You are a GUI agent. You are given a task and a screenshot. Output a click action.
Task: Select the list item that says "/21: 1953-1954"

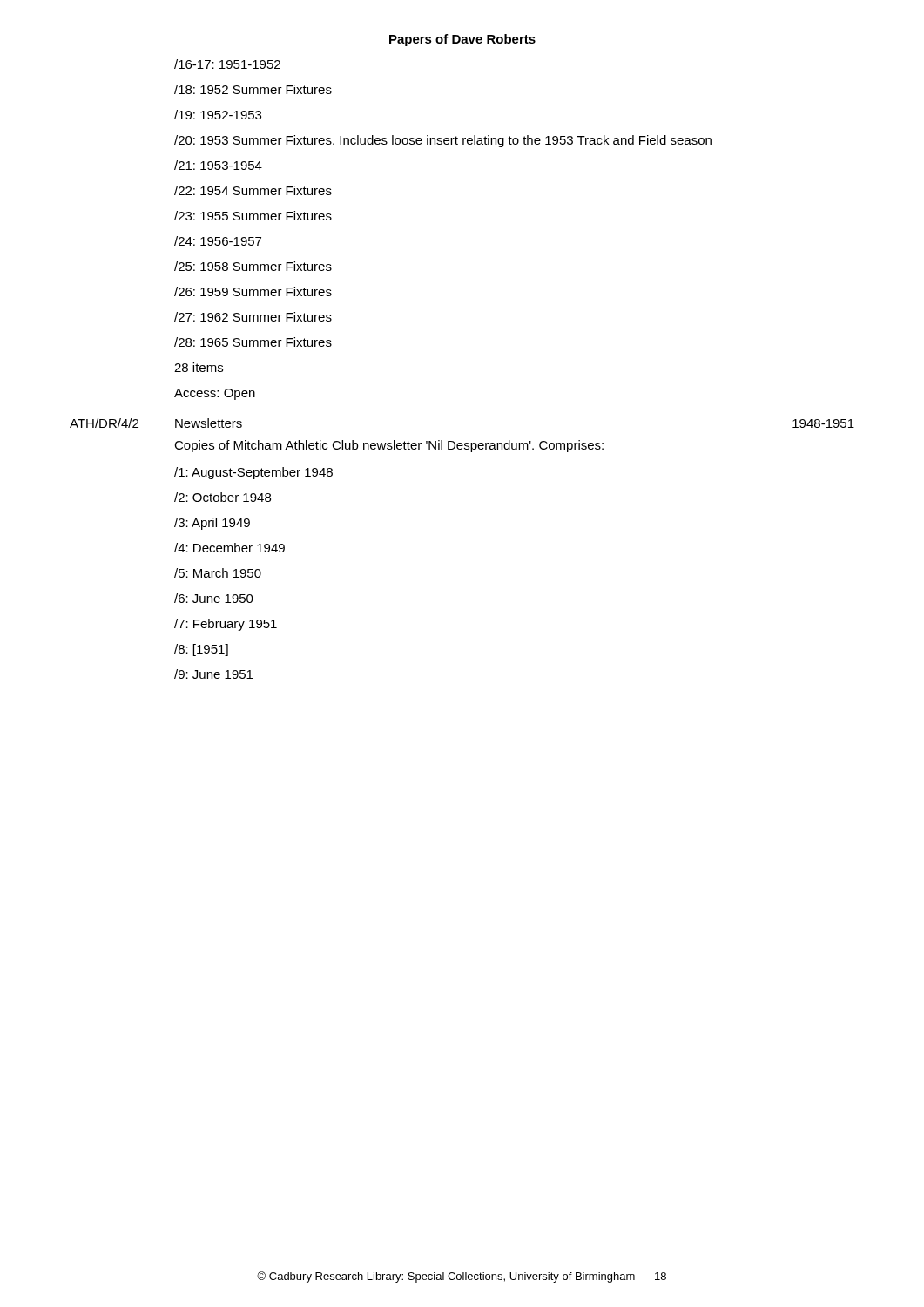click(218, 165)
